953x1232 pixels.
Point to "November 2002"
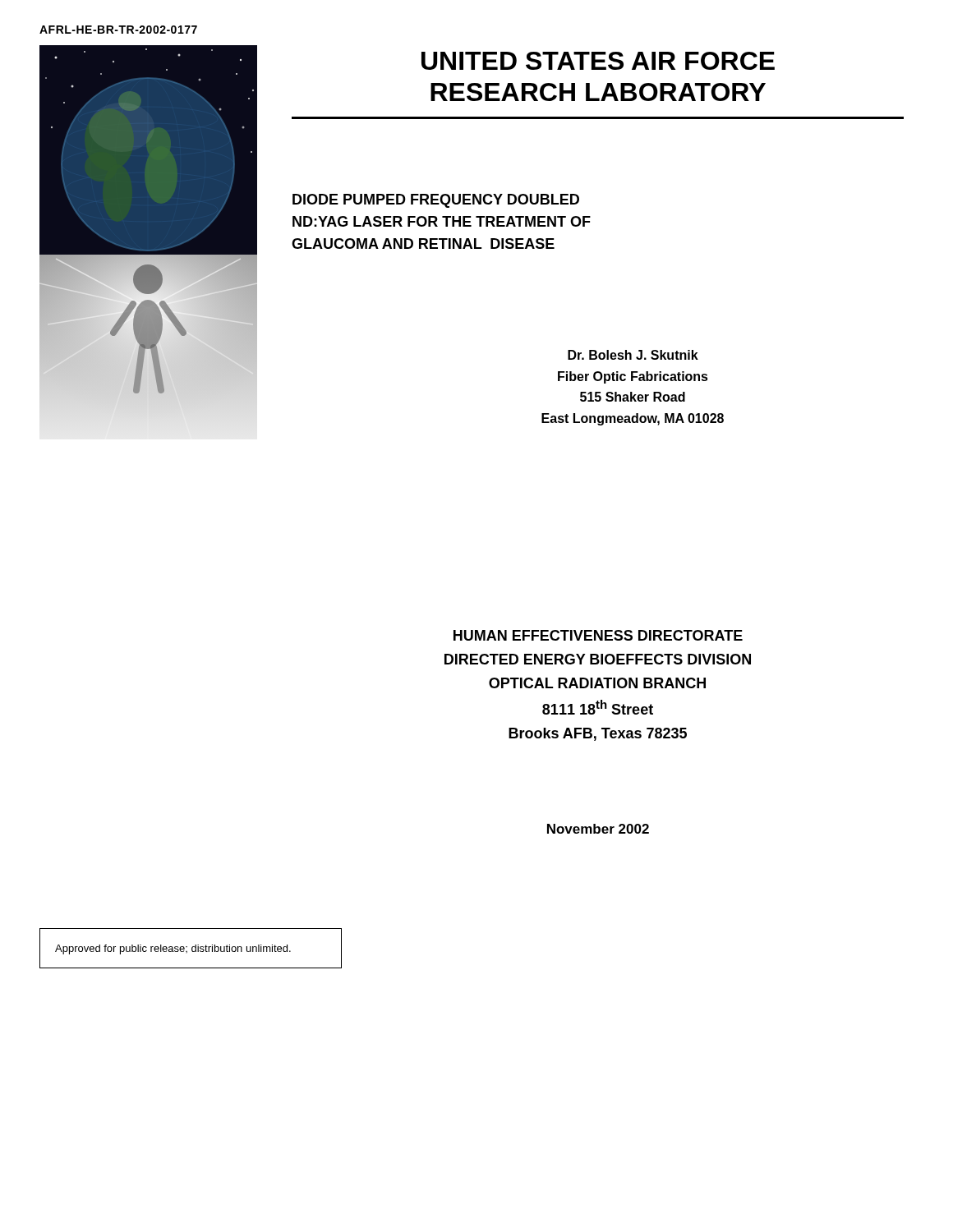coord(598,830)
